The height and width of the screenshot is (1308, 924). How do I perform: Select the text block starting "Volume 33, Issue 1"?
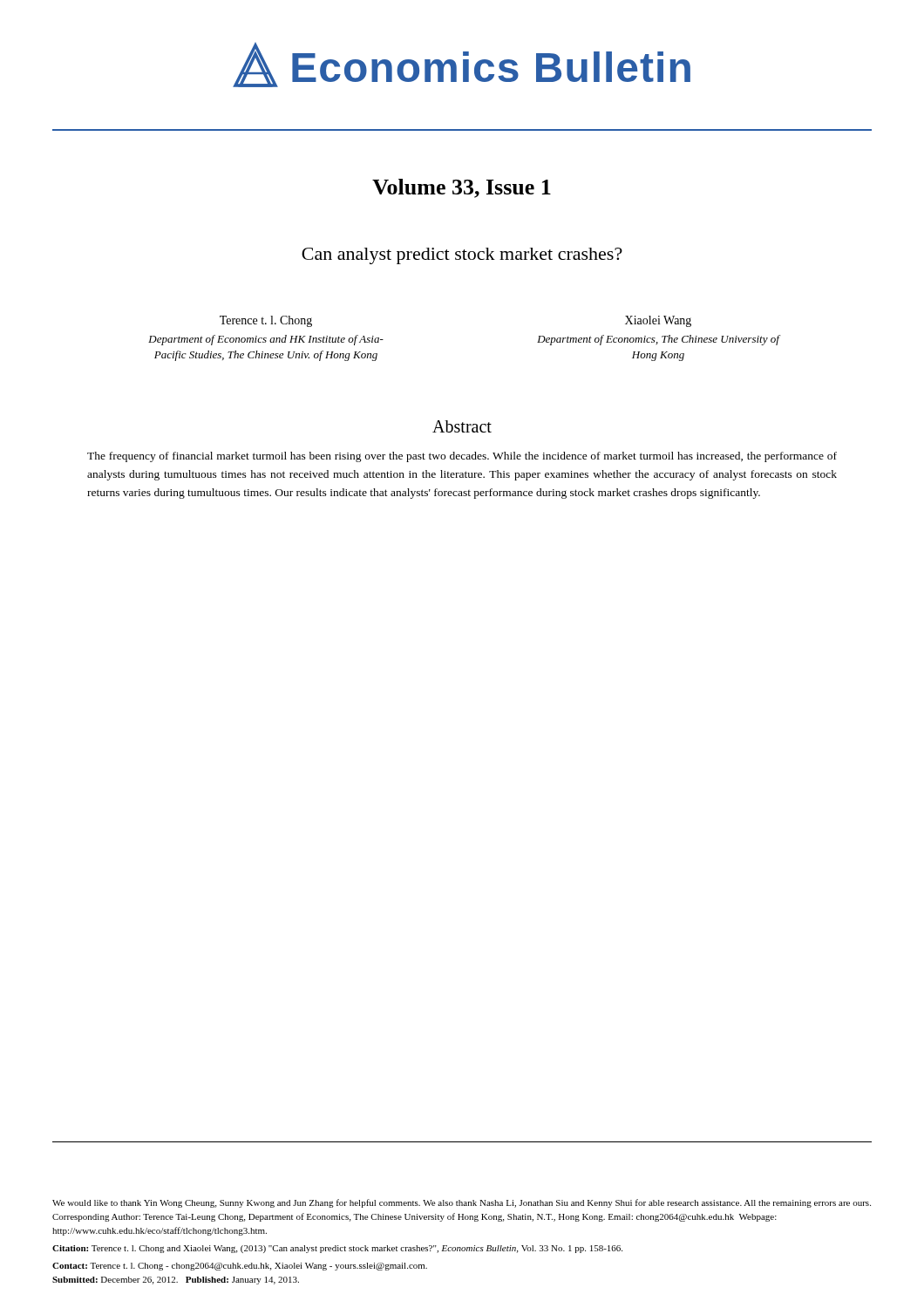point(462,187)
